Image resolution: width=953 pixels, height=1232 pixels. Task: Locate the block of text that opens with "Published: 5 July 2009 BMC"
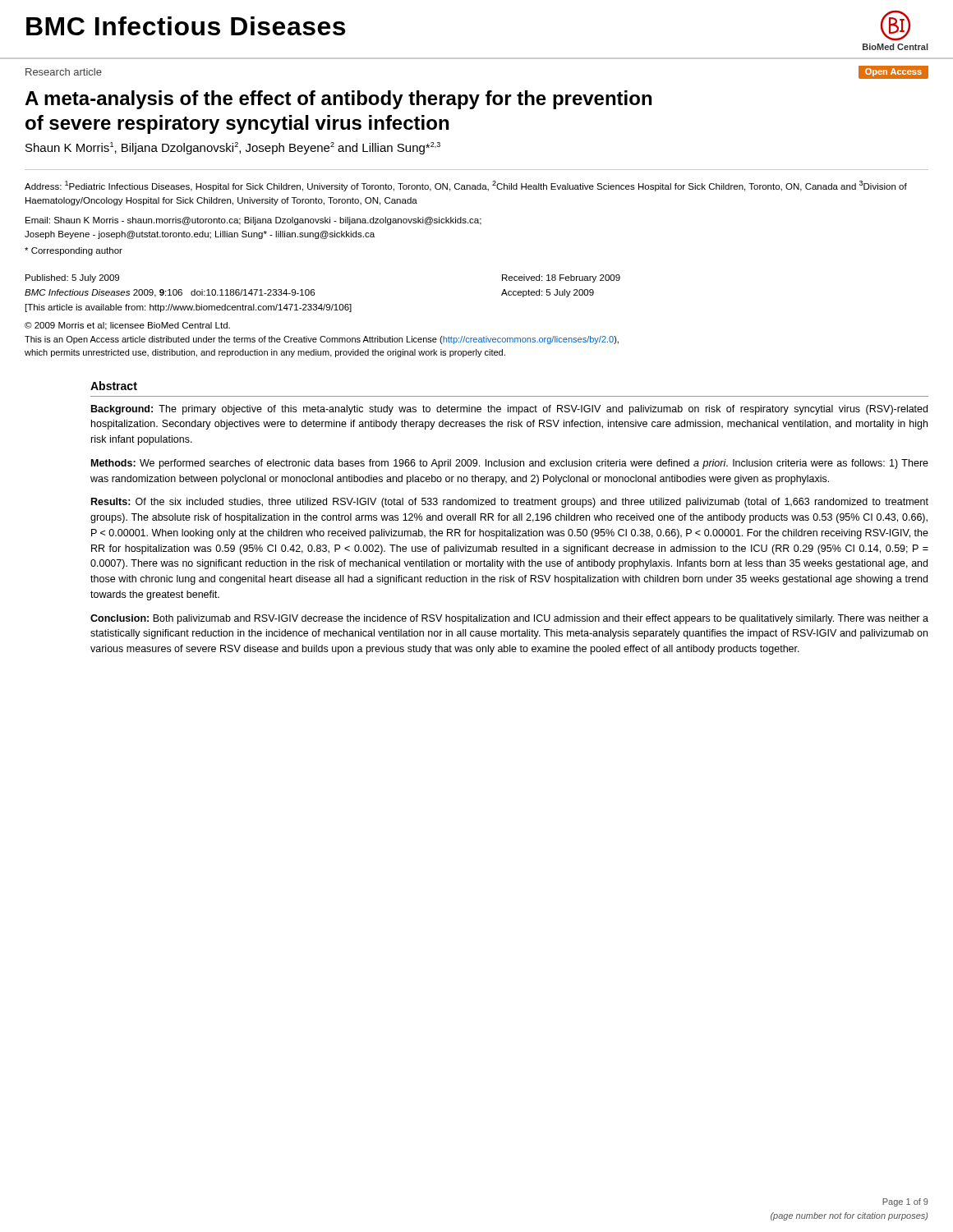pos(188,292)
